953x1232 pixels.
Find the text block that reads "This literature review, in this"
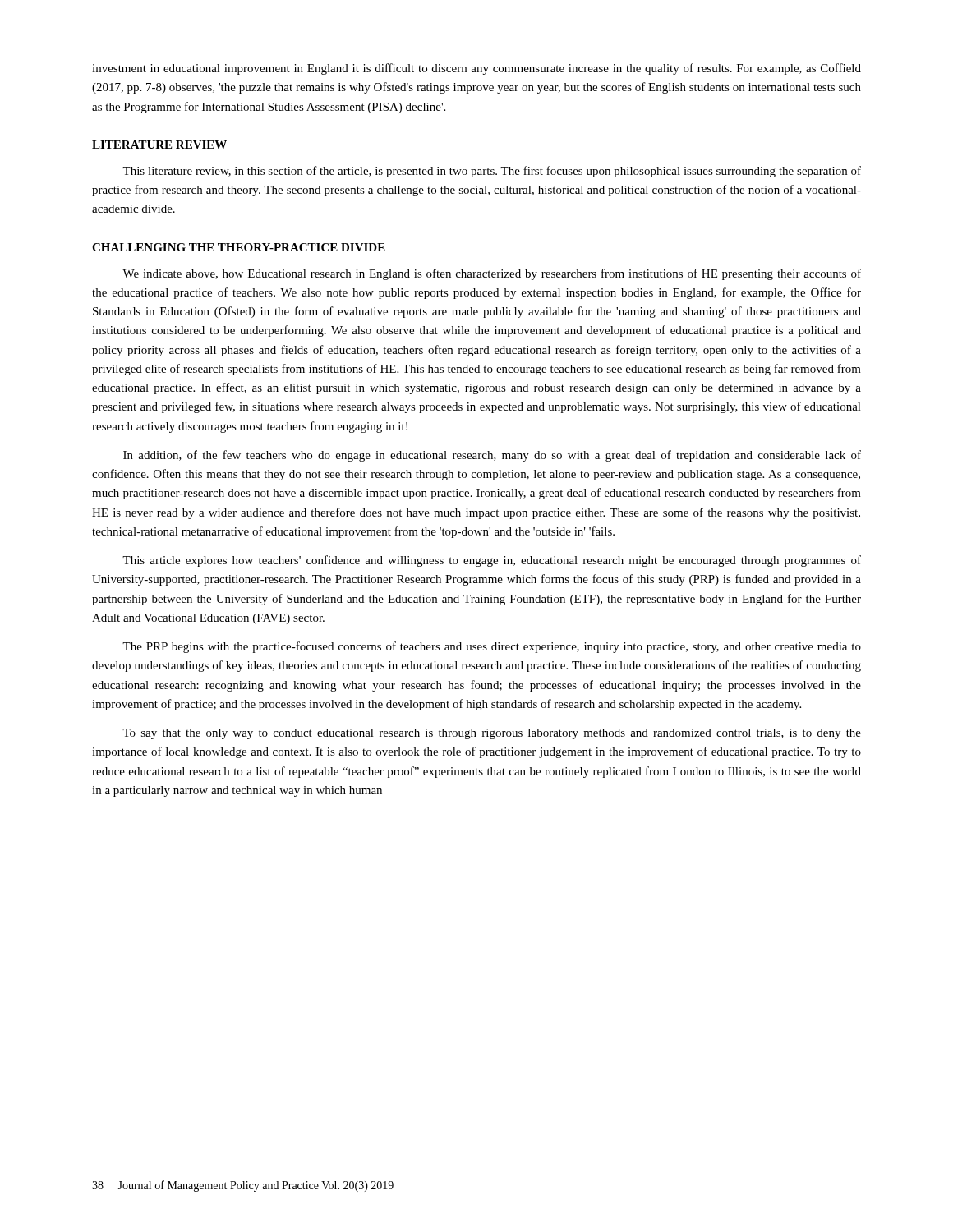pyautogui.click(x=476, y=190)
